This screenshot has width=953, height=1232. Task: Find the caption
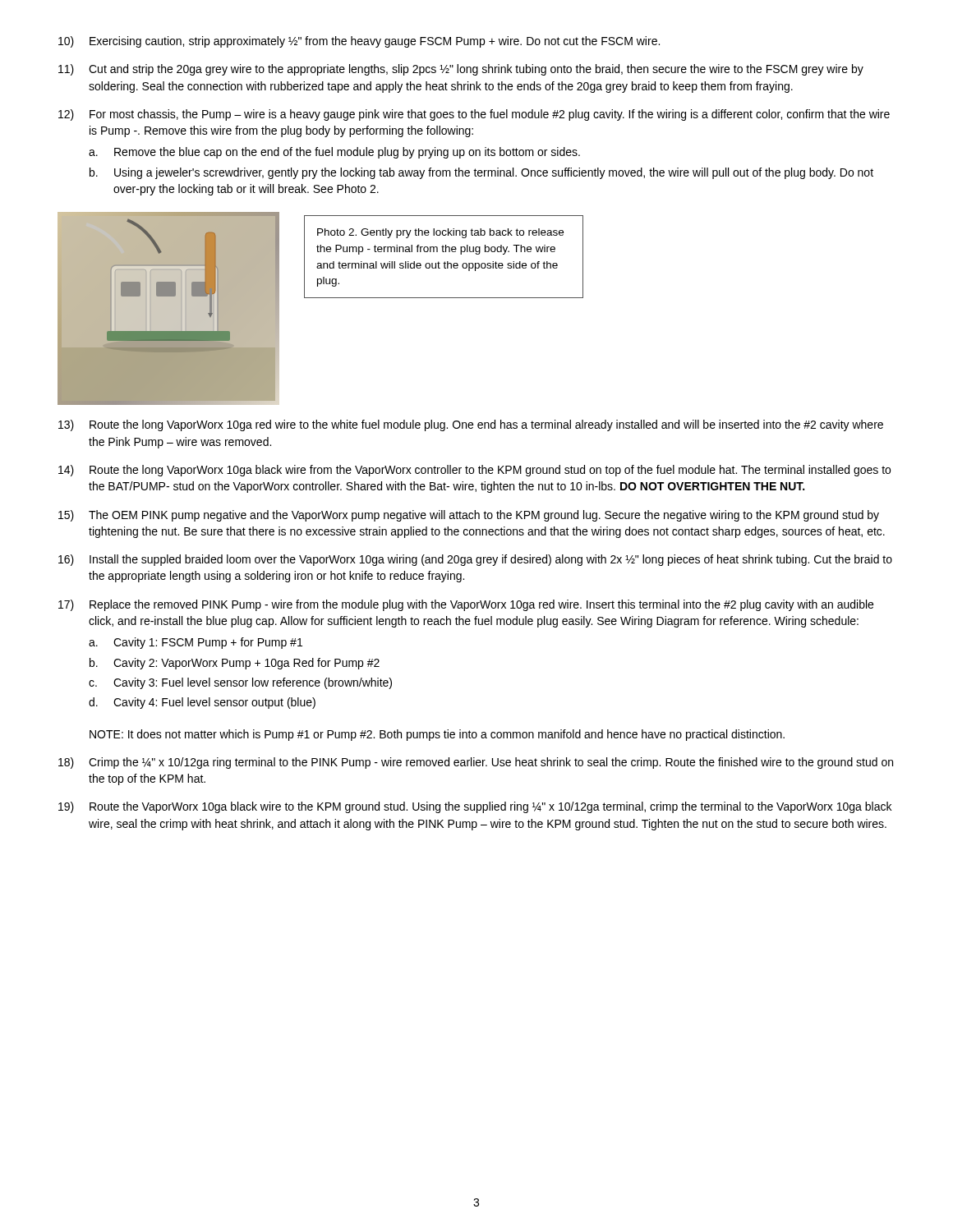click(440, 256)
